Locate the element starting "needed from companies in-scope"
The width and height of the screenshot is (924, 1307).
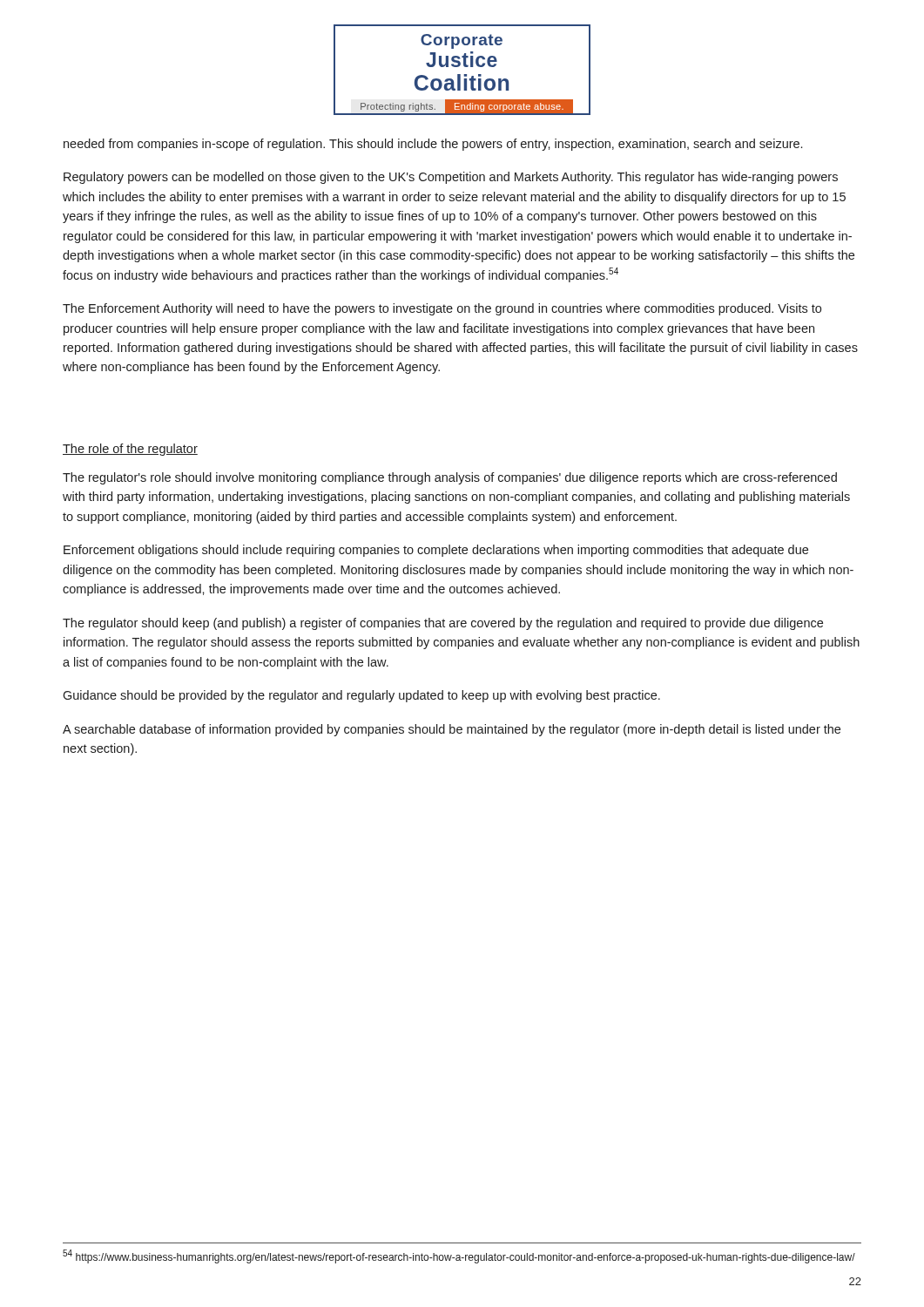(x=433, y=144)
